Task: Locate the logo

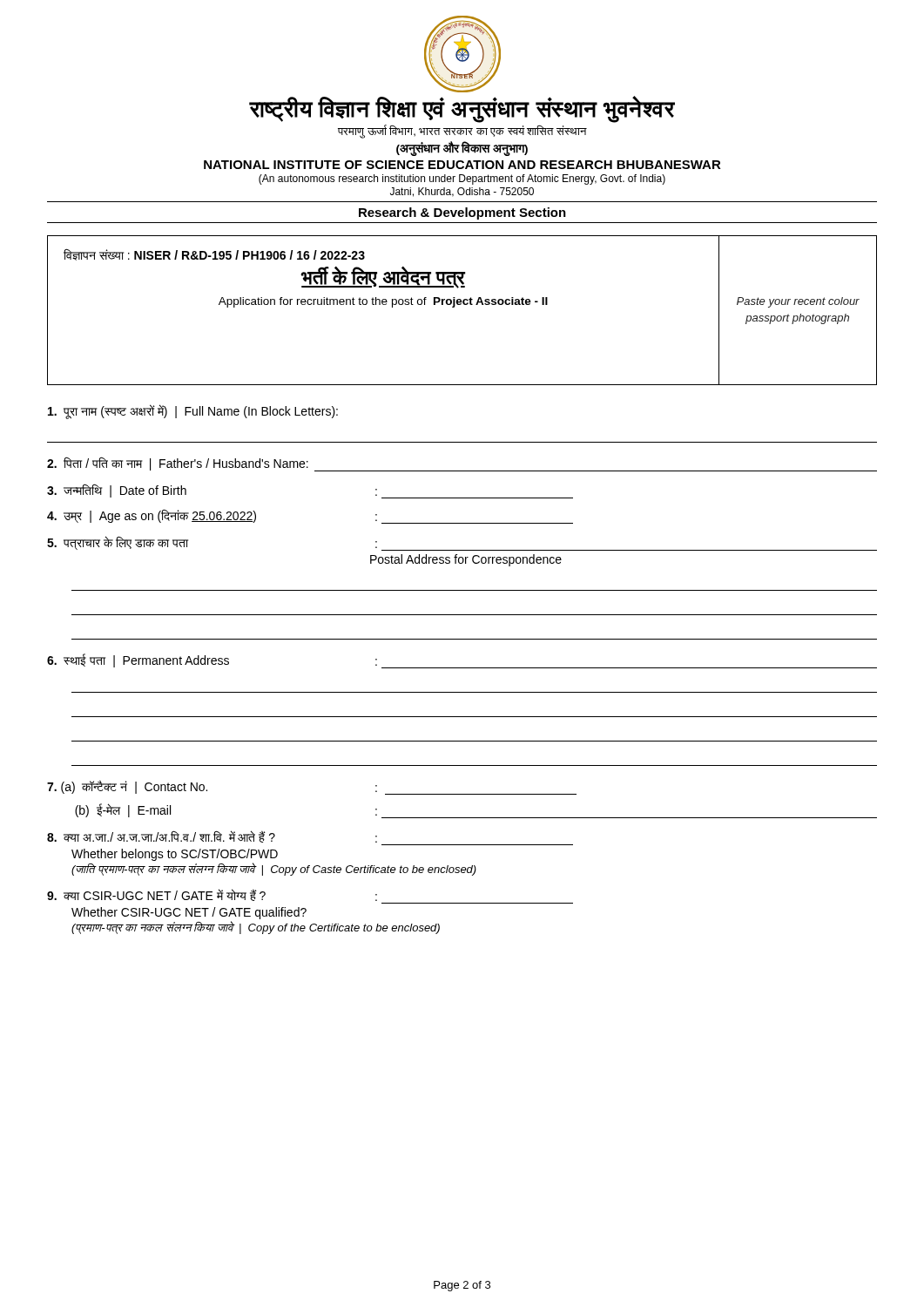Action: [x=462, y=54]
